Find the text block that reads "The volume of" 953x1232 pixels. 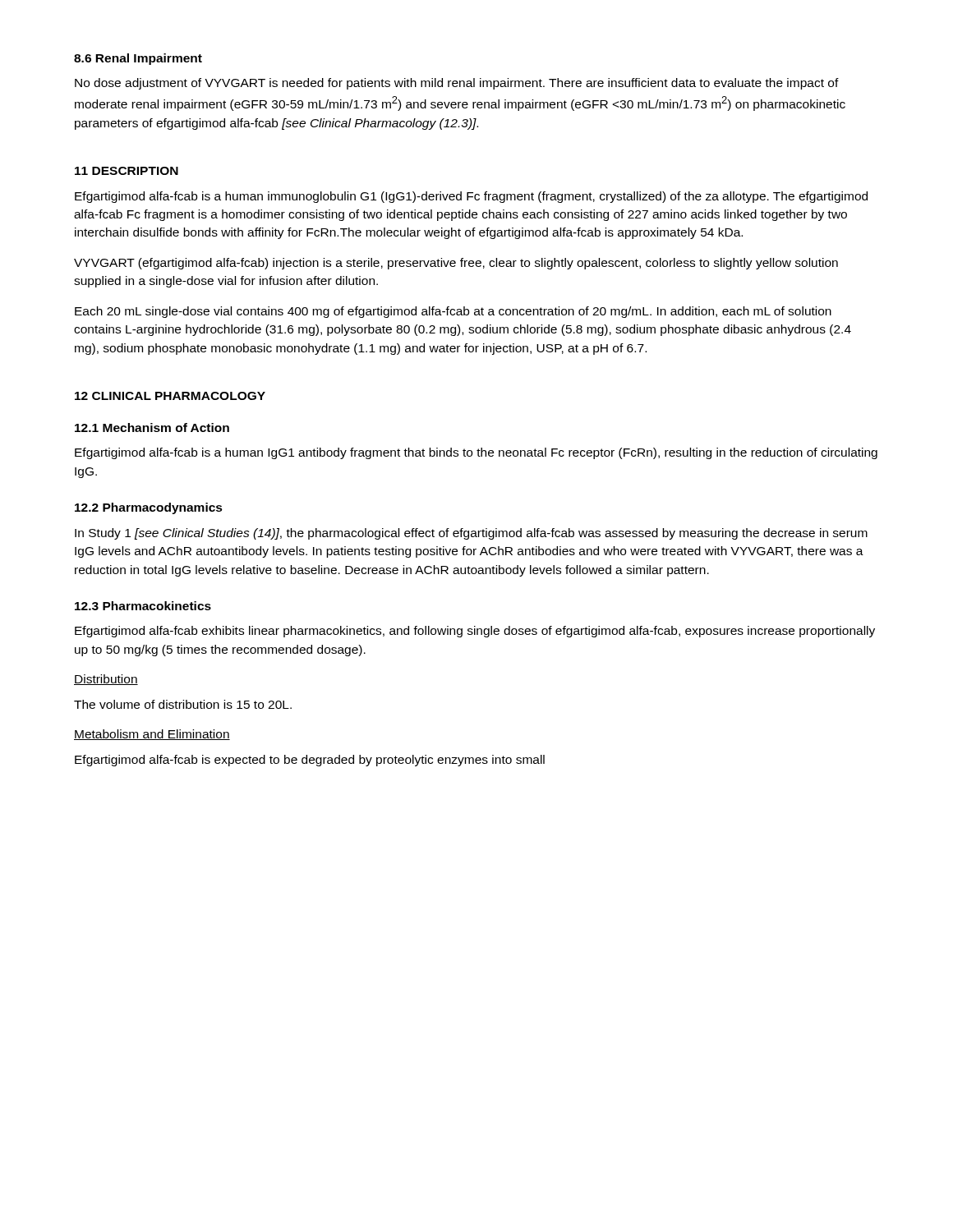183,704
